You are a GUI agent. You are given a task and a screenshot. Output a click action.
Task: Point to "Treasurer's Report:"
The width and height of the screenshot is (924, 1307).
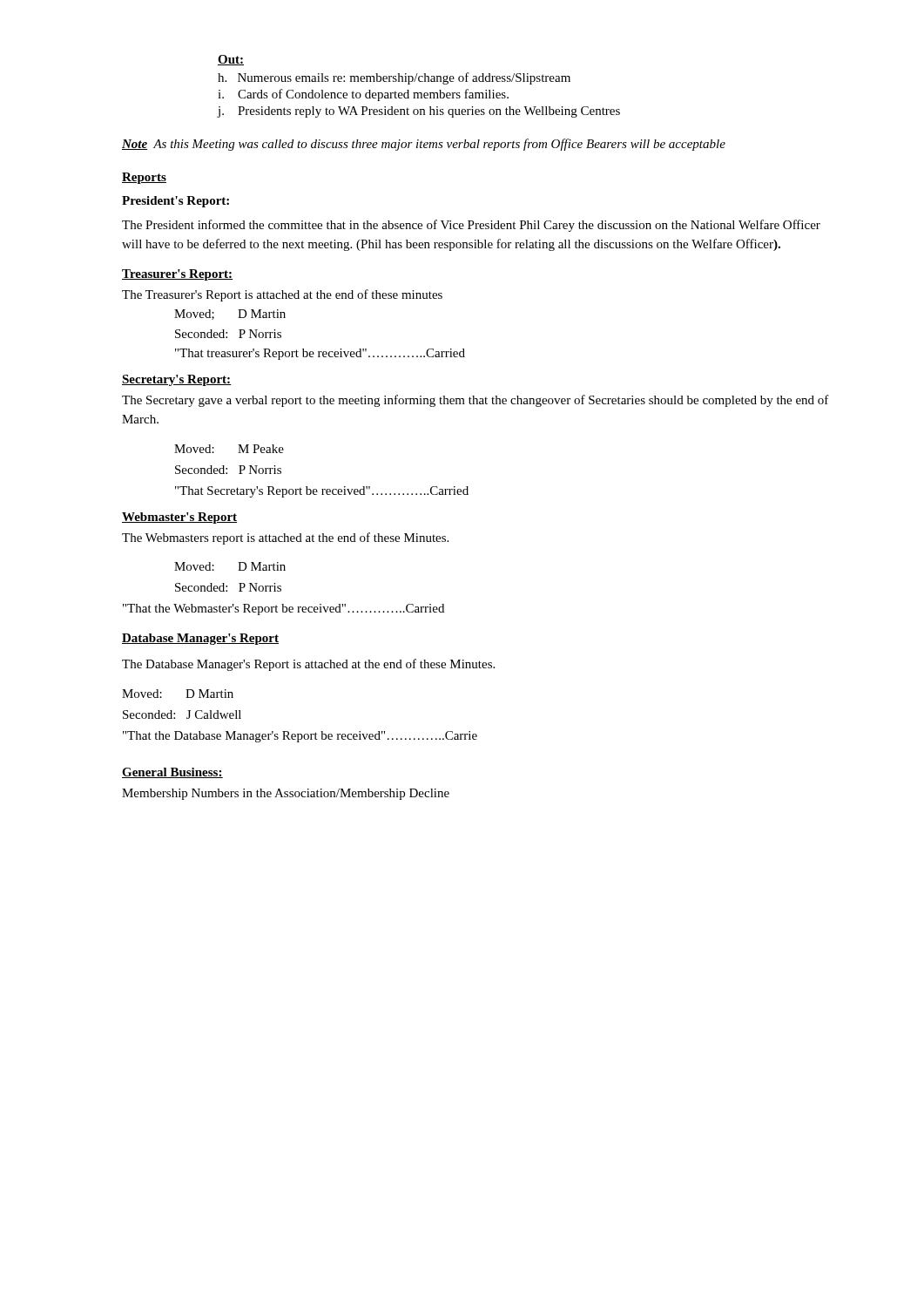[x=177, y=273]
